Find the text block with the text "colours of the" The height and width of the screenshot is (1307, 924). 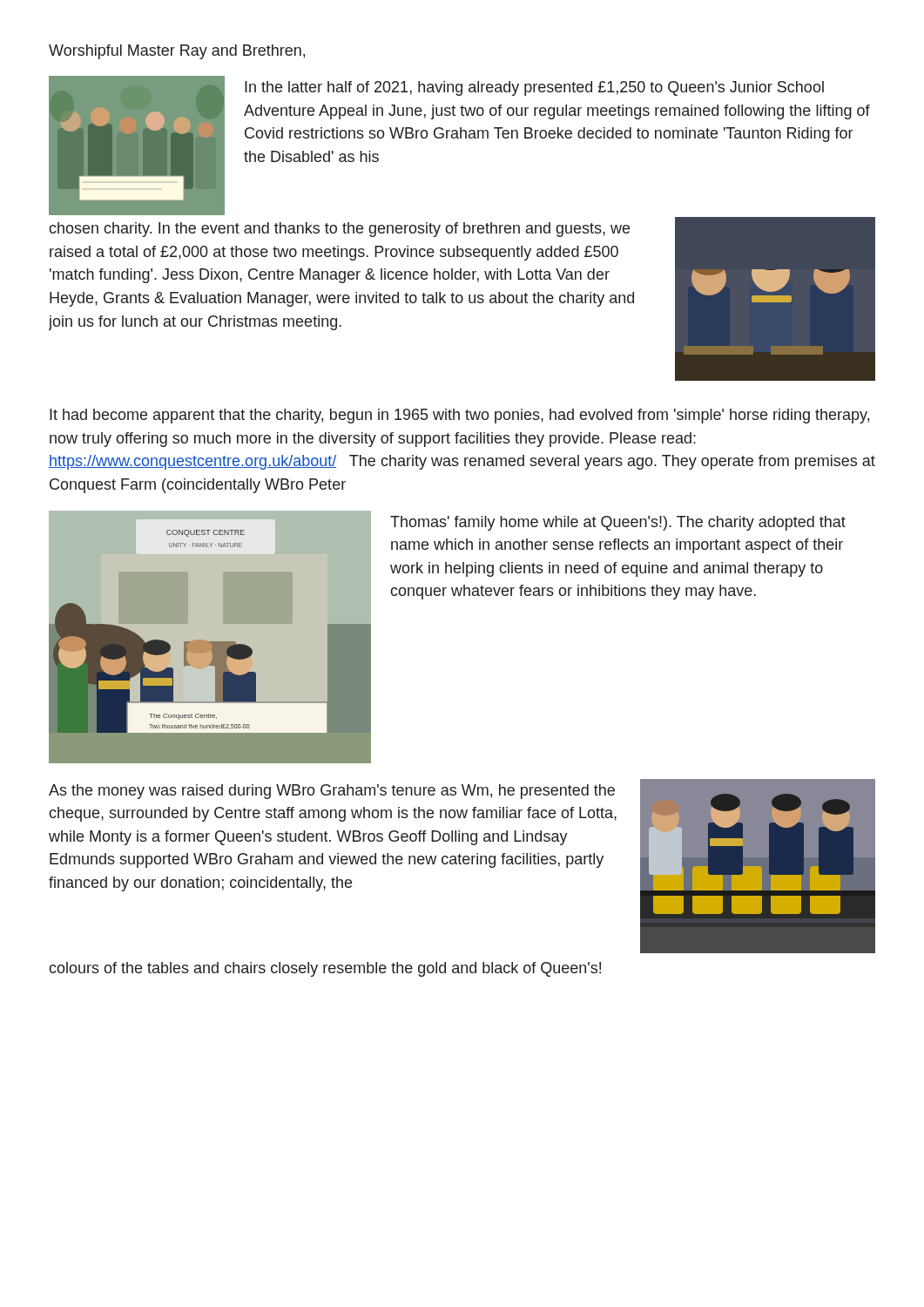point(326,968)
